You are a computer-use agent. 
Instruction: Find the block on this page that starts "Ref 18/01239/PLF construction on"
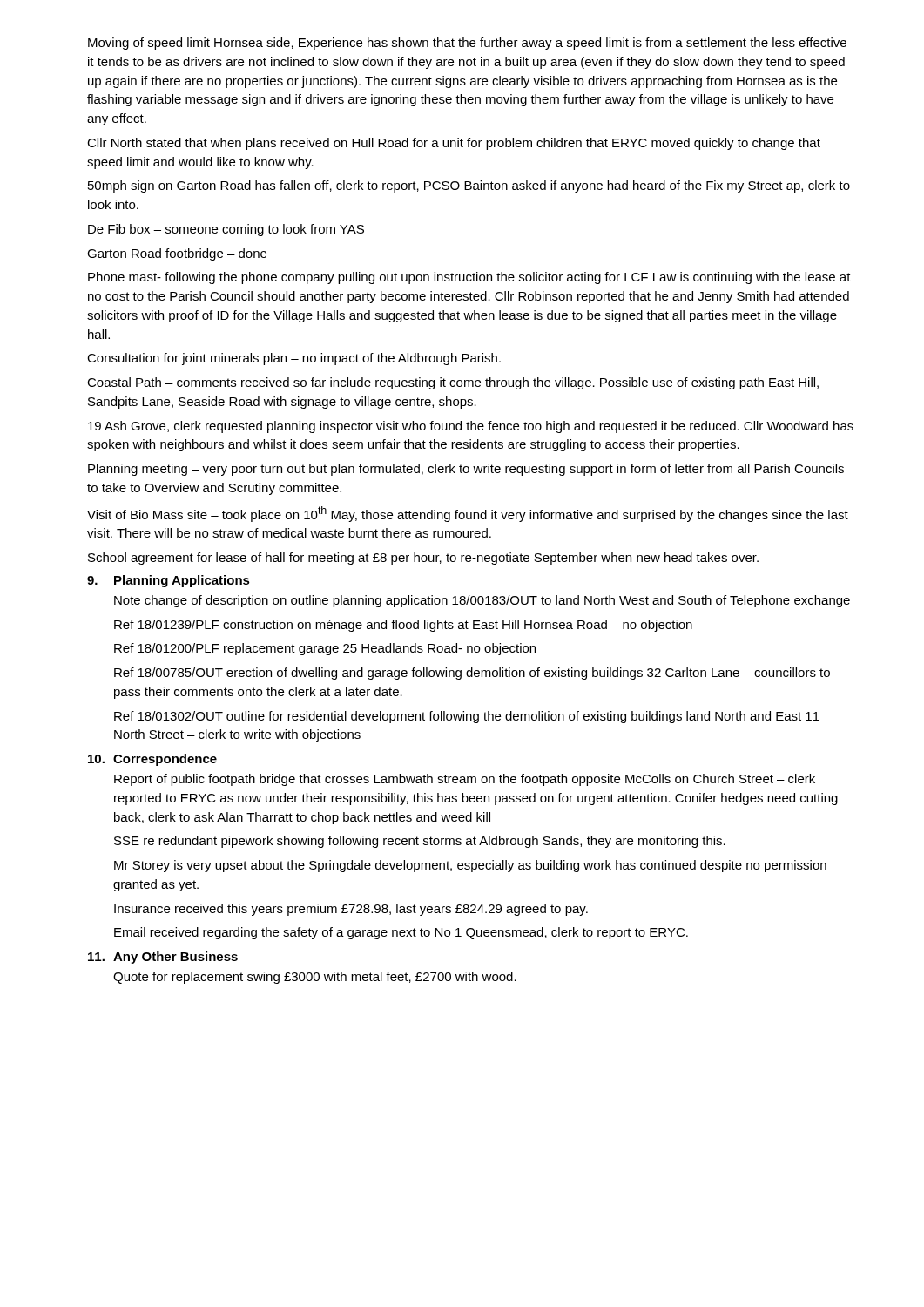[x=484, y=624]
